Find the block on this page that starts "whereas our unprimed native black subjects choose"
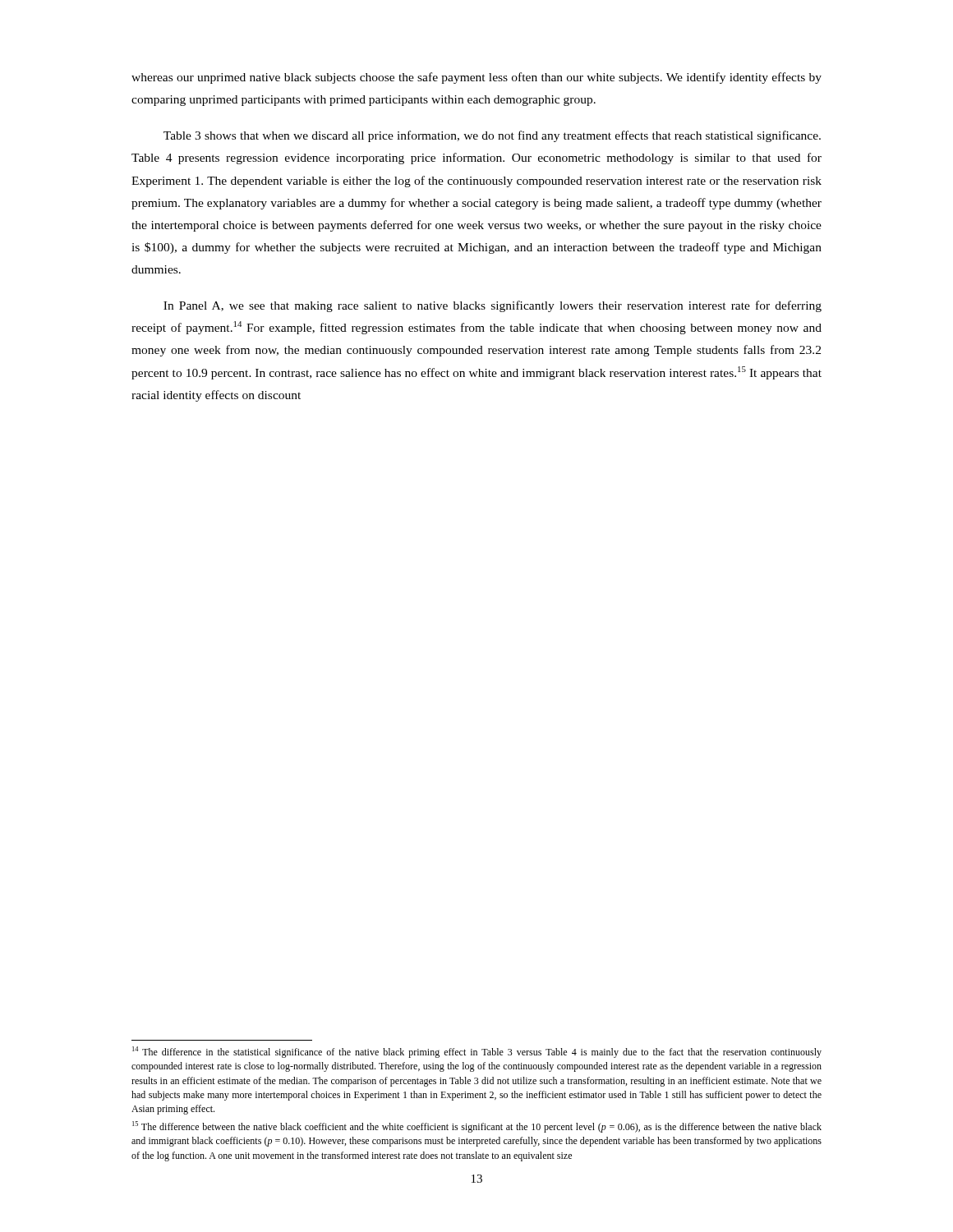The image size is (953, 1232). click(476, 88)
